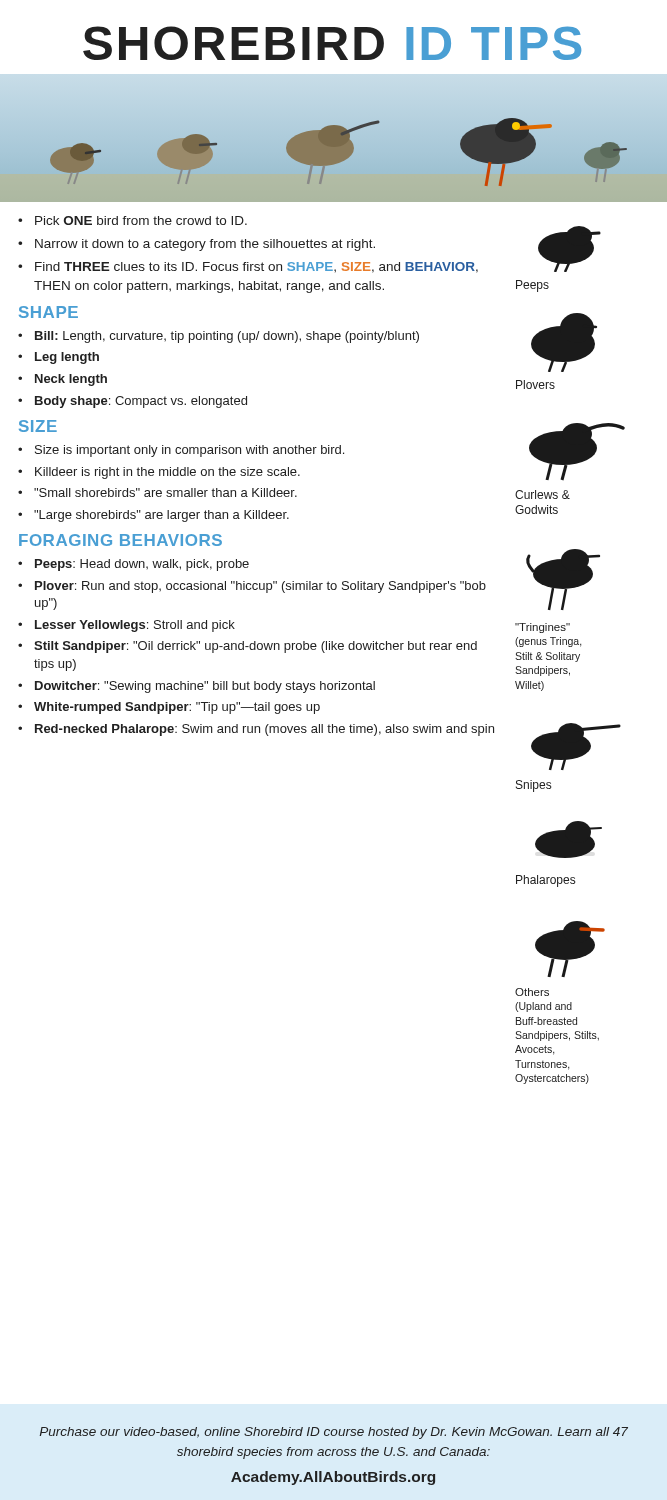Click the passage that begins "• Size is important only in comparison"

tap(182, 450)
